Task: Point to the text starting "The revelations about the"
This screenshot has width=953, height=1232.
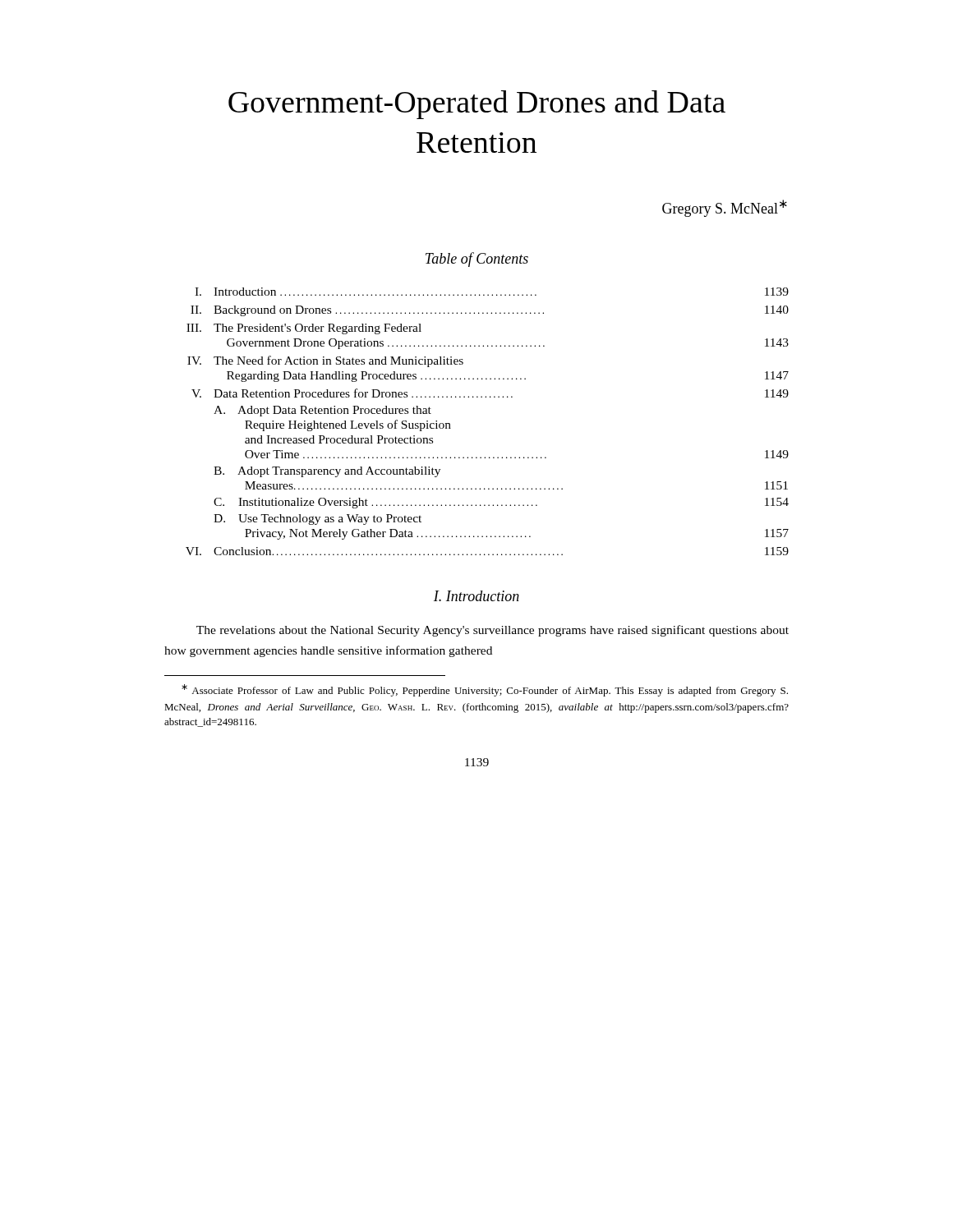Action: coord(476,640)
